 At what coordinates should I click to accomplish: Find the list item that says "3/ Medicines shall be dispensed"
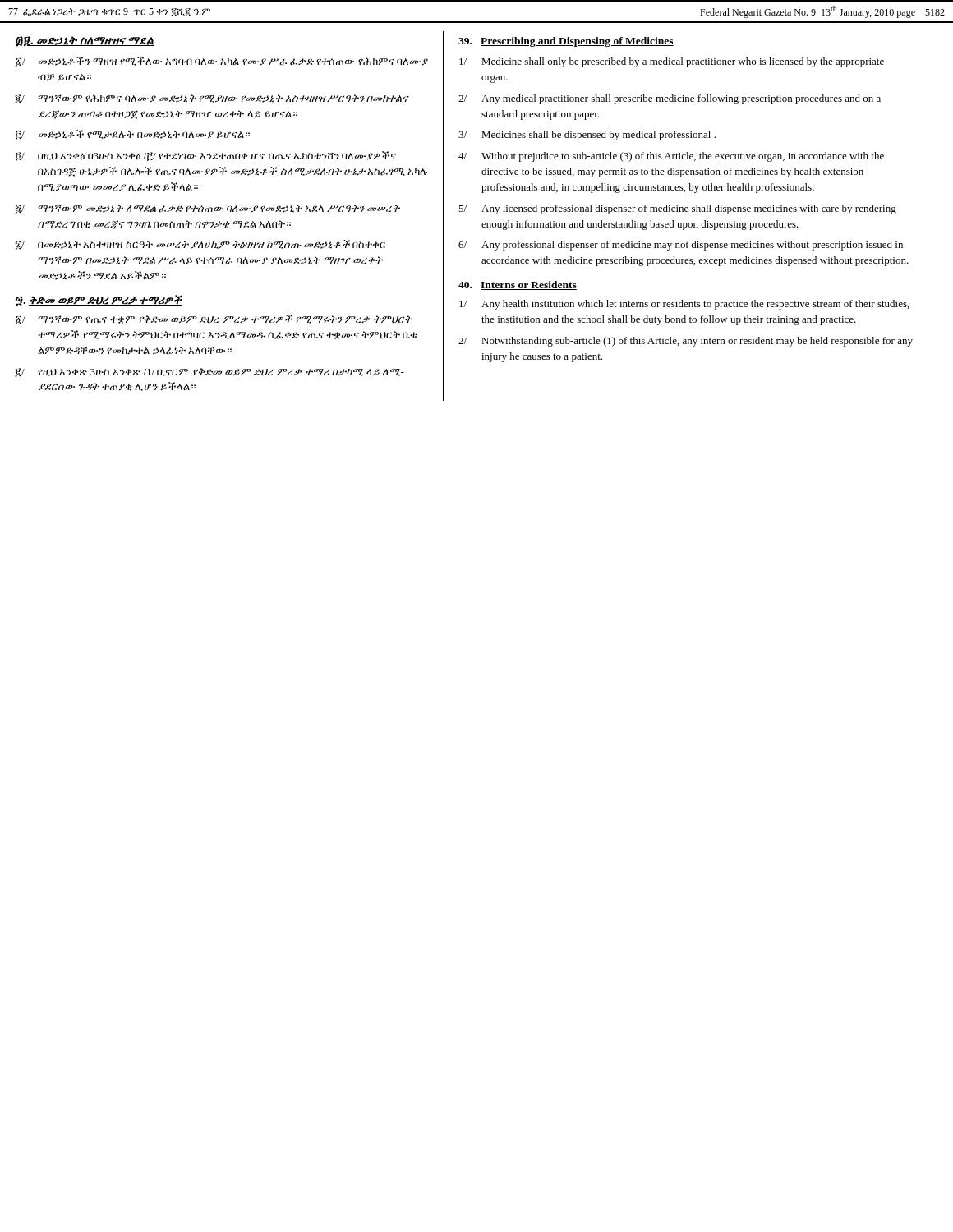pyautogui.click(x=686, y=135)
